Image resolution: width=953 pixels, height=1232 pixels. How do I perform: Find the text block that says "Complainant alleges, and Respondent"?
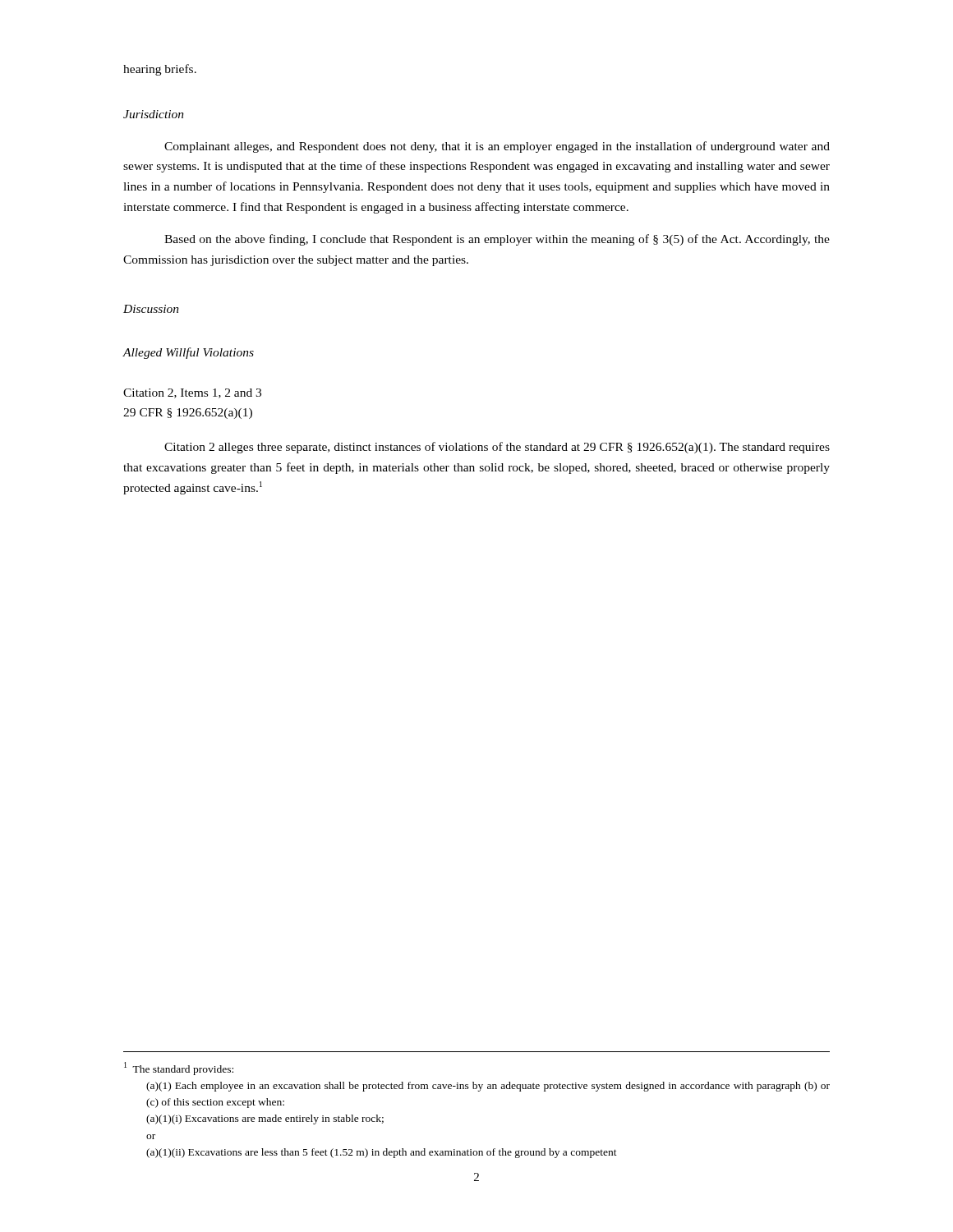(x=476, y=203)
